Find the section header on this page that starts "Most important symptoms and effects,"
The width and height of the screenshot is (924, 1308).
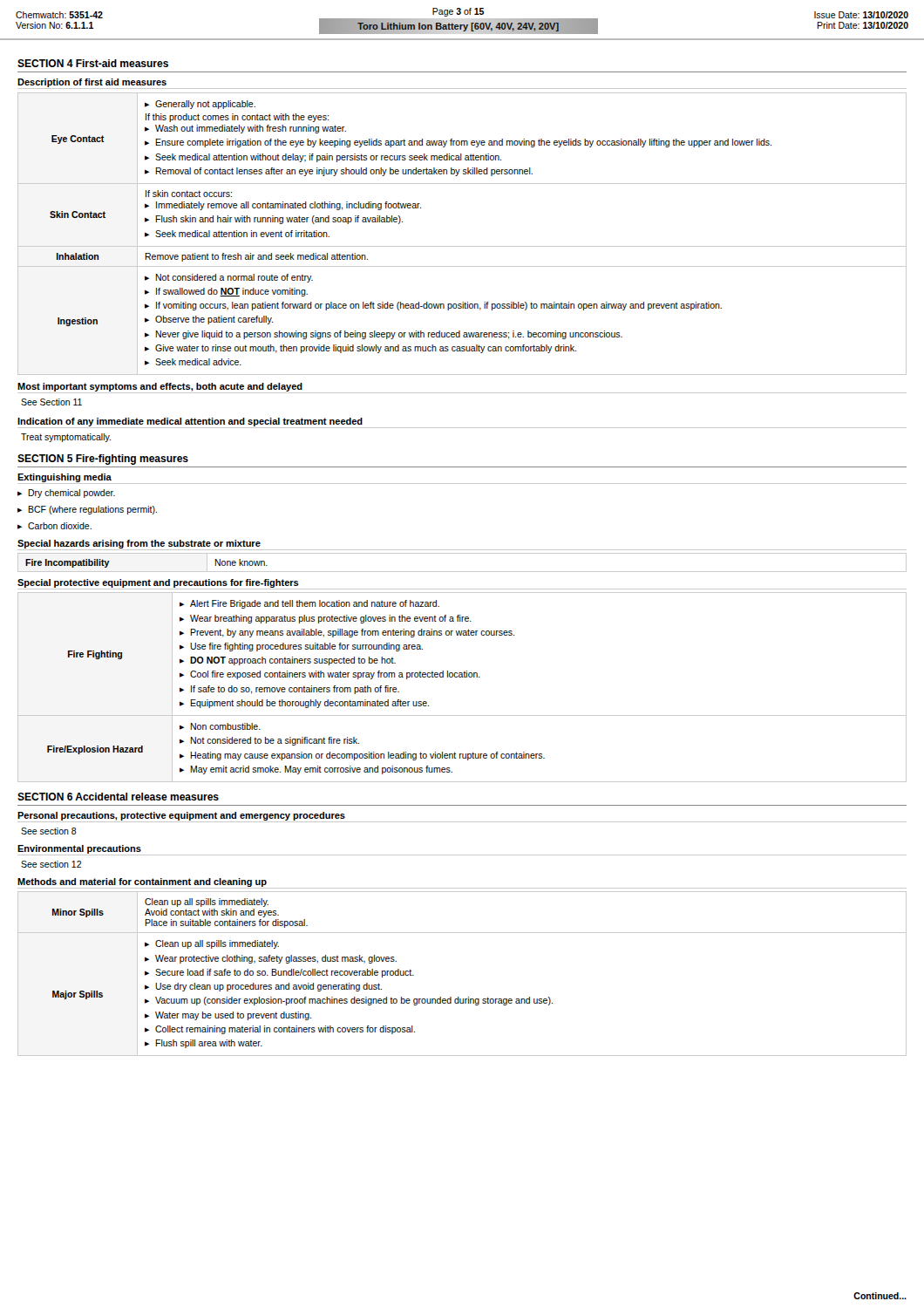(x=160, y=387)
